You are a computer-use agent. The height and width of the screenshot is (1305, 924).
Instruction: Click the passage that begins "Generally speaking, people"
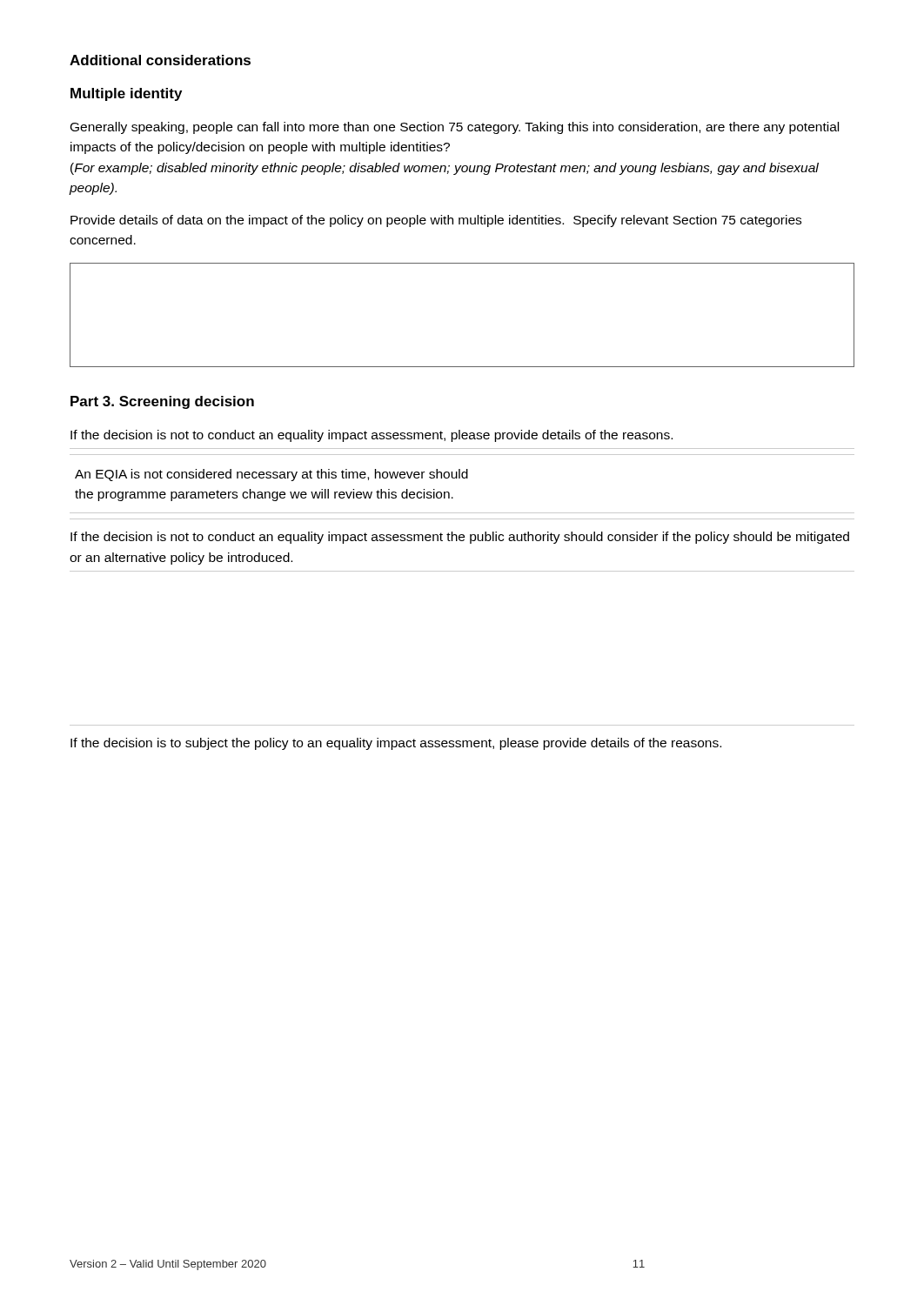455,157
